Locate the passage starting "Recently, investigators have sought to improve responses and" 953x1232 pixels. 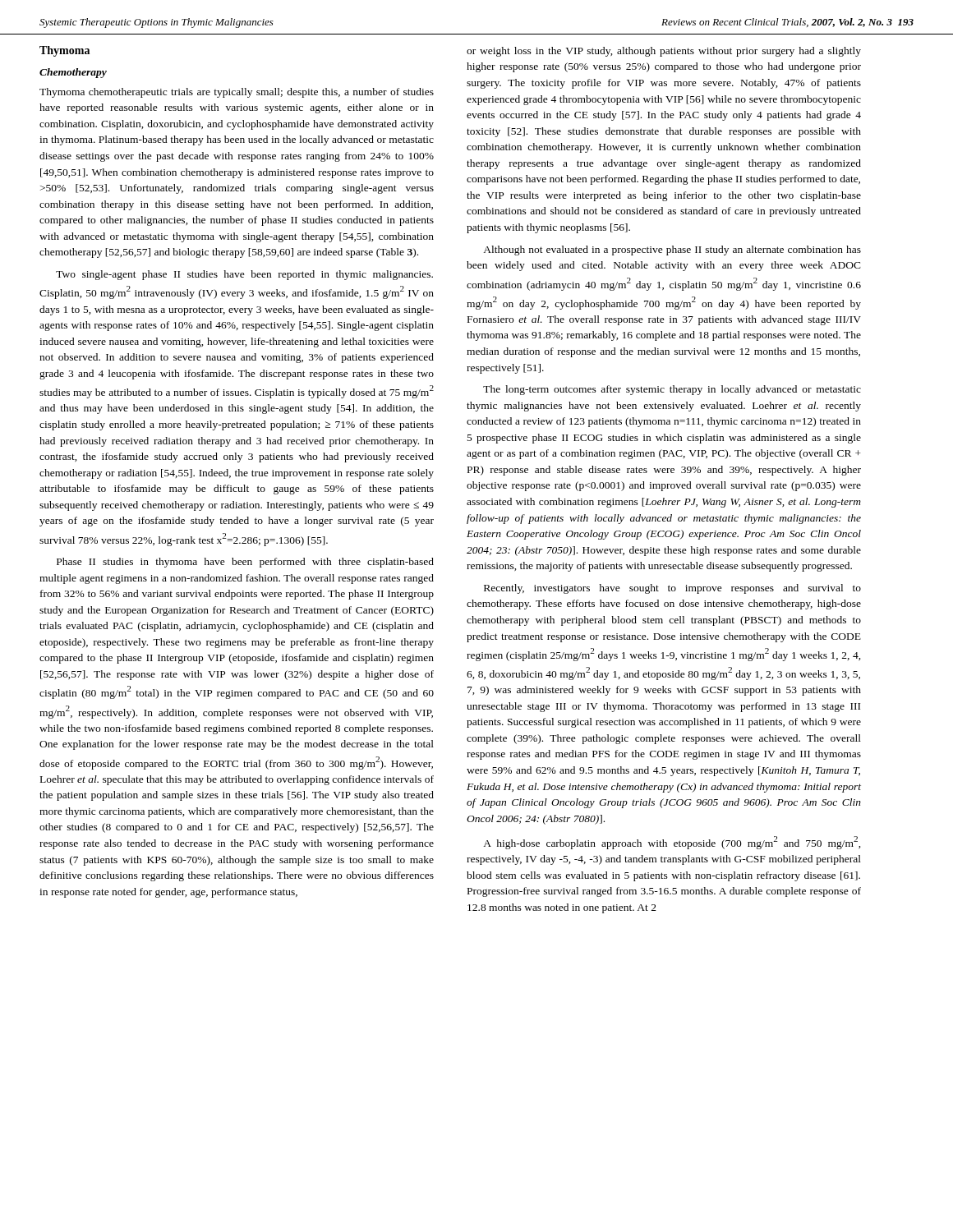coord(664,703)
